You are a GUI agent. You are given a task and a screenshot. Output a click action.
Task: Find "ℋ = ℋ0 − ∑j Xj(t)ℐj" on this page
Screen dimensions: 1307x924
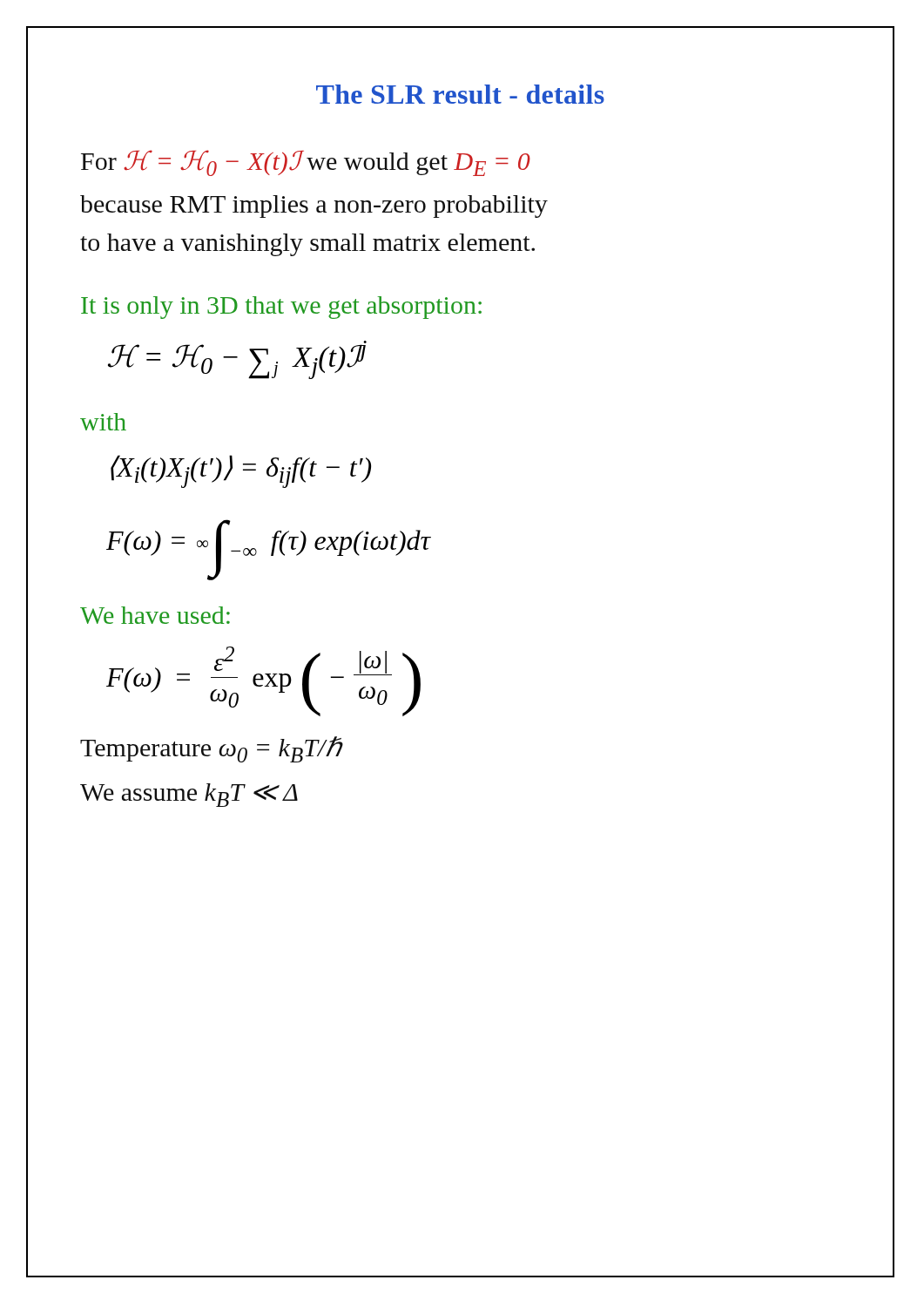click(x=237, y=357)
